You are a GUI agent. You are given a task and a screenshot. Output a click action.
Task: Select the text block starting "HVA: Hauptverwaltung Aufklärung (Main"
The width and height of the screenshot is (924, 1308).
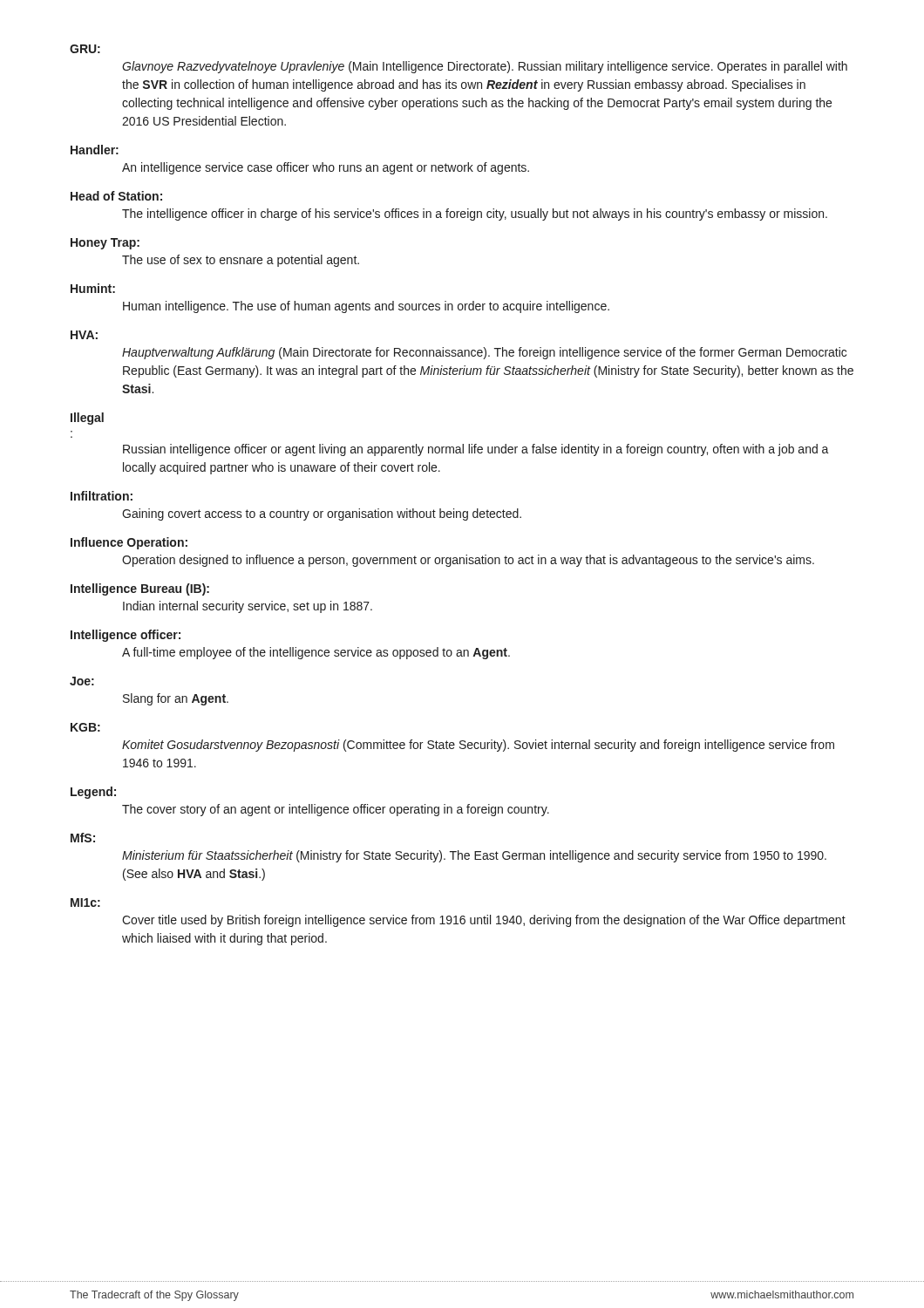pos(462,363)
